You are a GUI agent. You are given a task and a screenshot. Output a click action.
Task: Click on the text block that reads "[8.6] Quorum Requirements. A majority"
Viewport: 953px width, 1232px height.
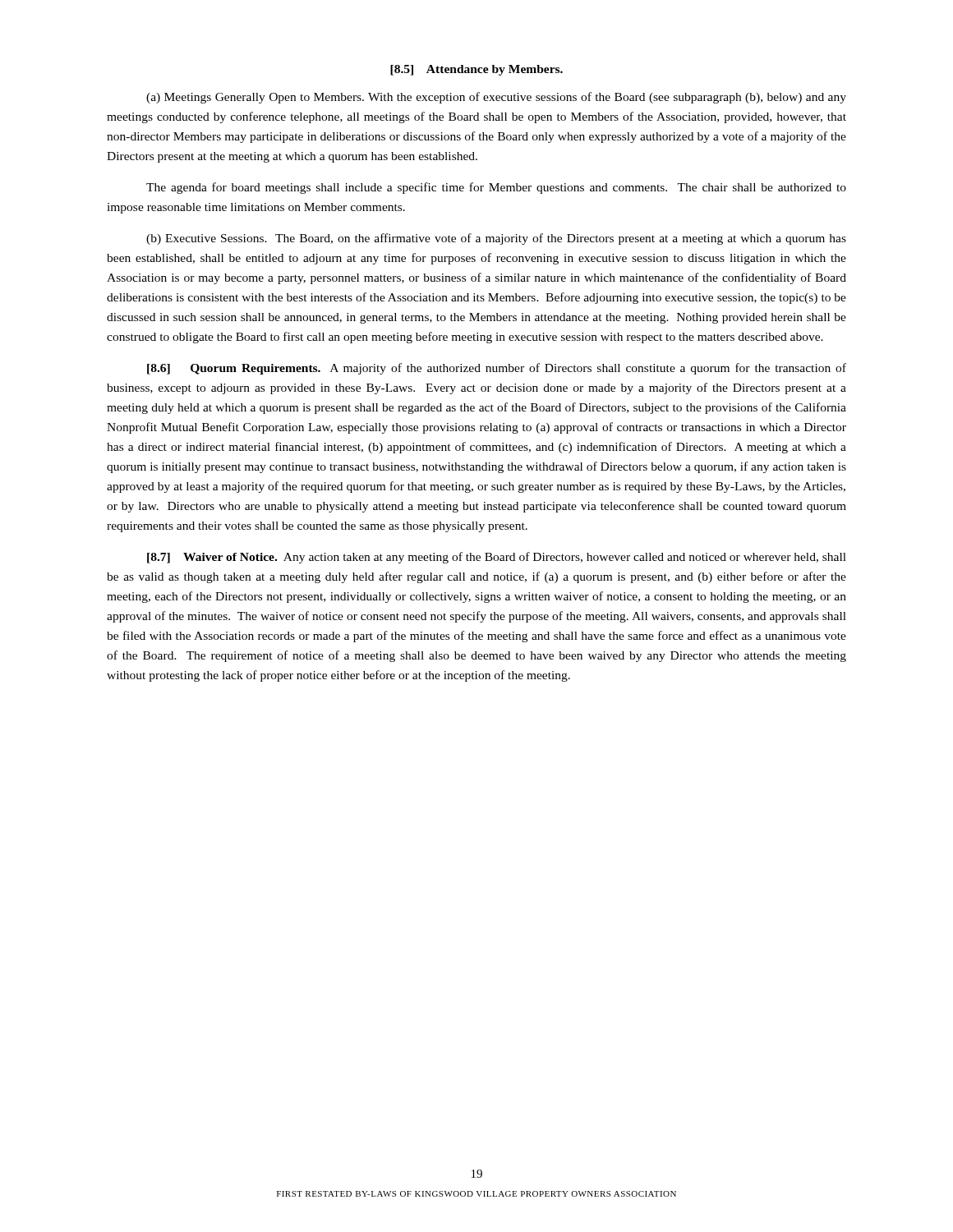476,447
